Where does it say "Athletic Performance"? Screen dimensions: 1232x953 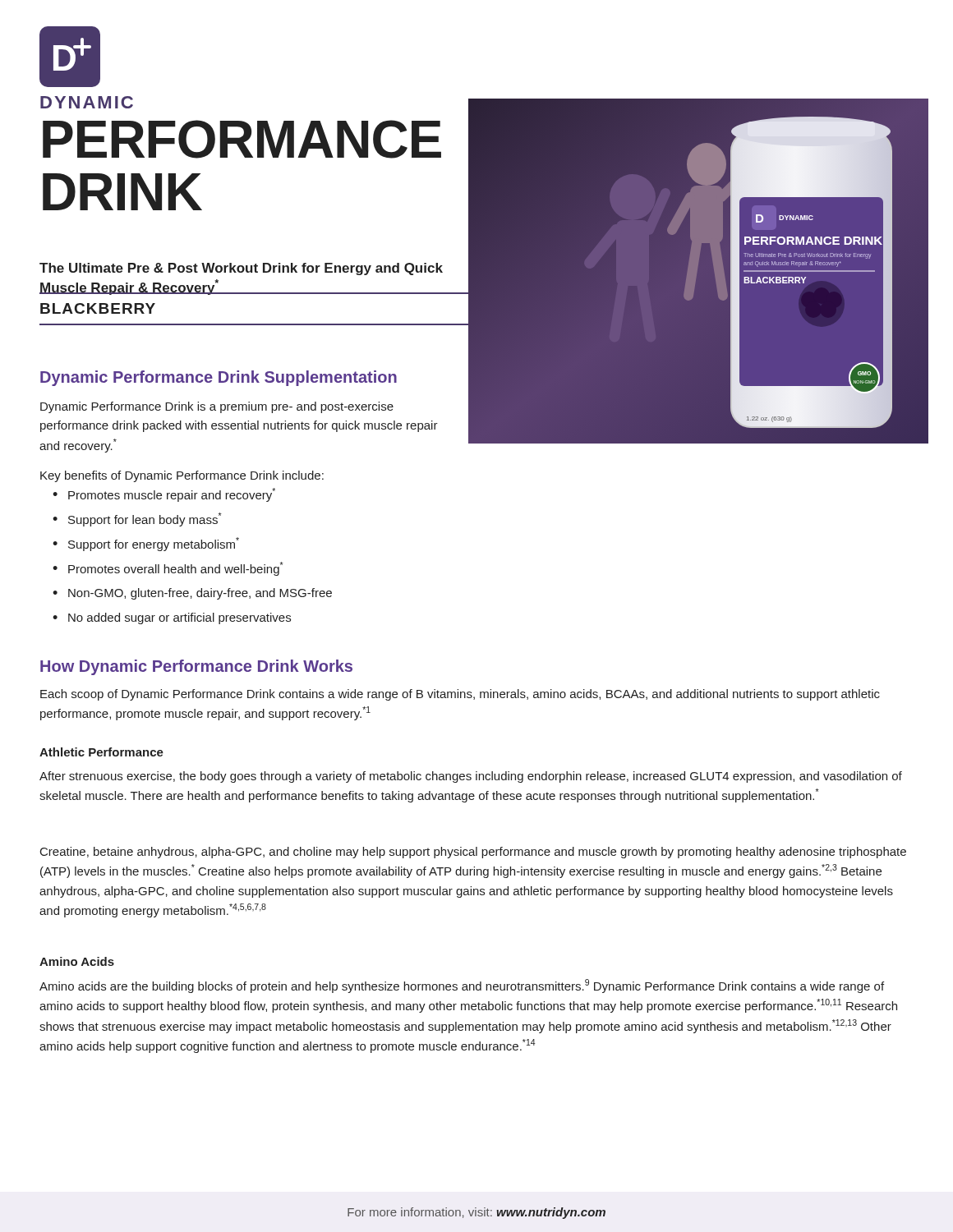click(x=163, y=752)
